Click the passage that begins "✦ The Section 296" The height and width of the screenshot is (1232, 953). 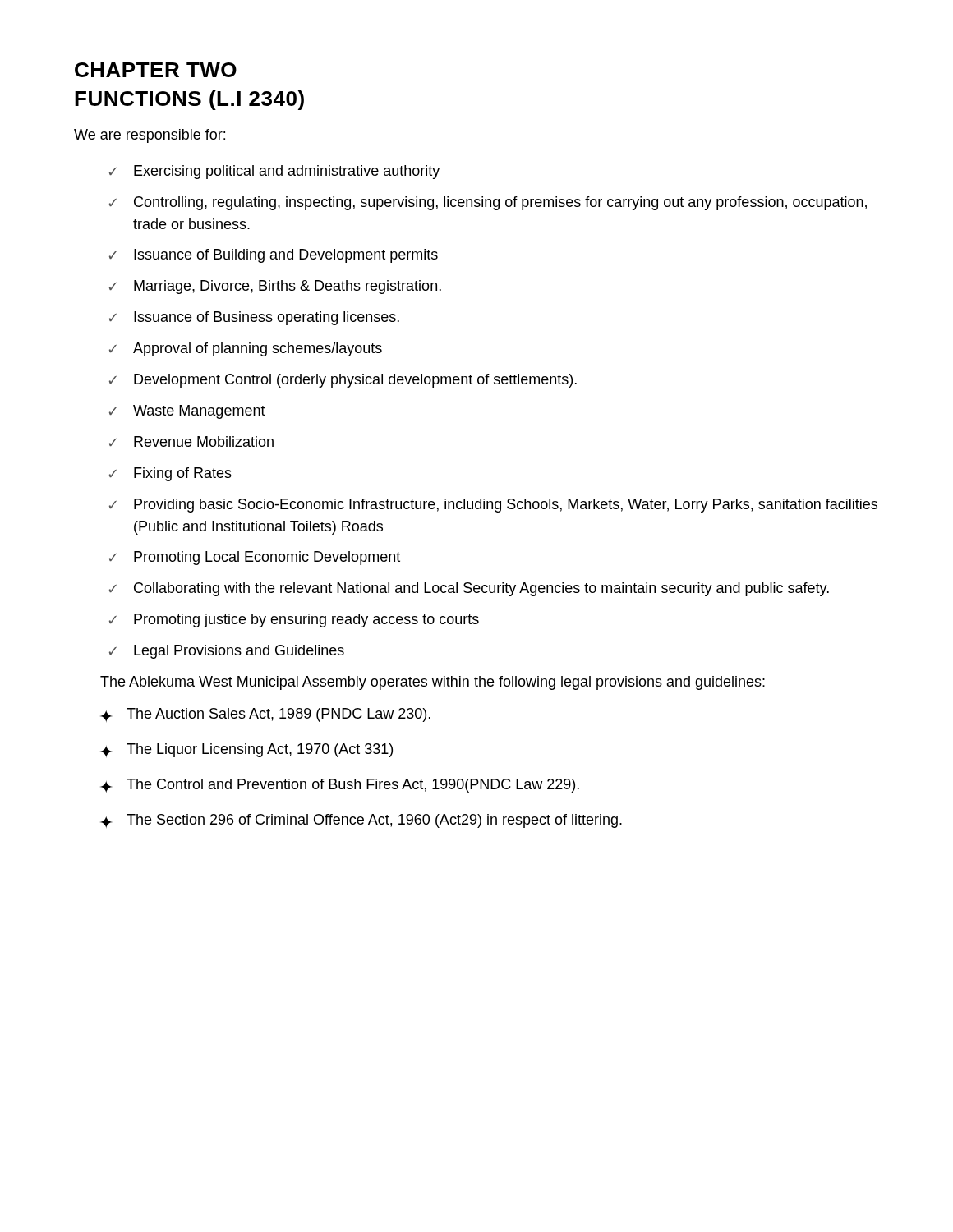tap(489, 823)
